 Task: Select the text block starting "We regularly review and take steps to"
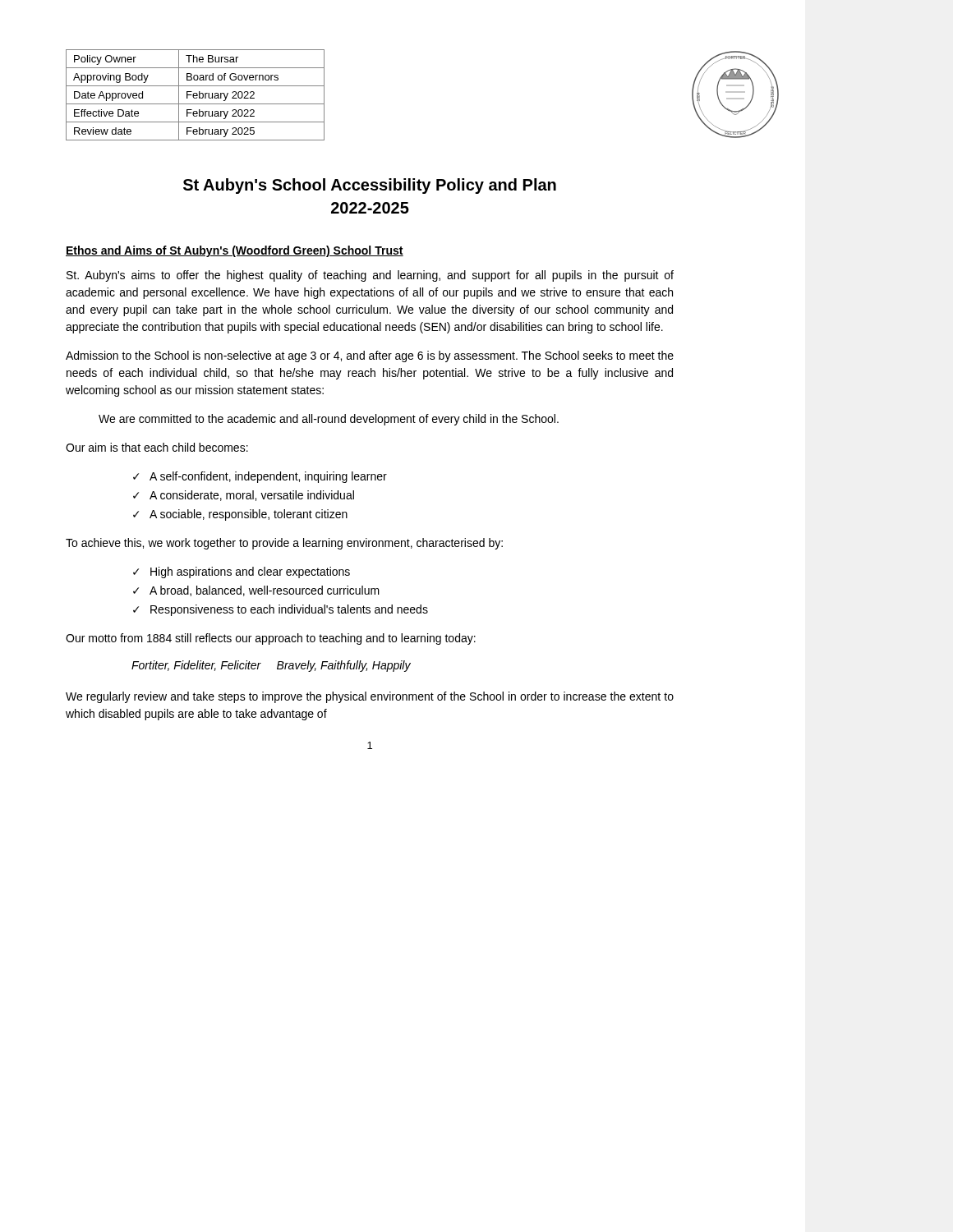tap(370, 705)
